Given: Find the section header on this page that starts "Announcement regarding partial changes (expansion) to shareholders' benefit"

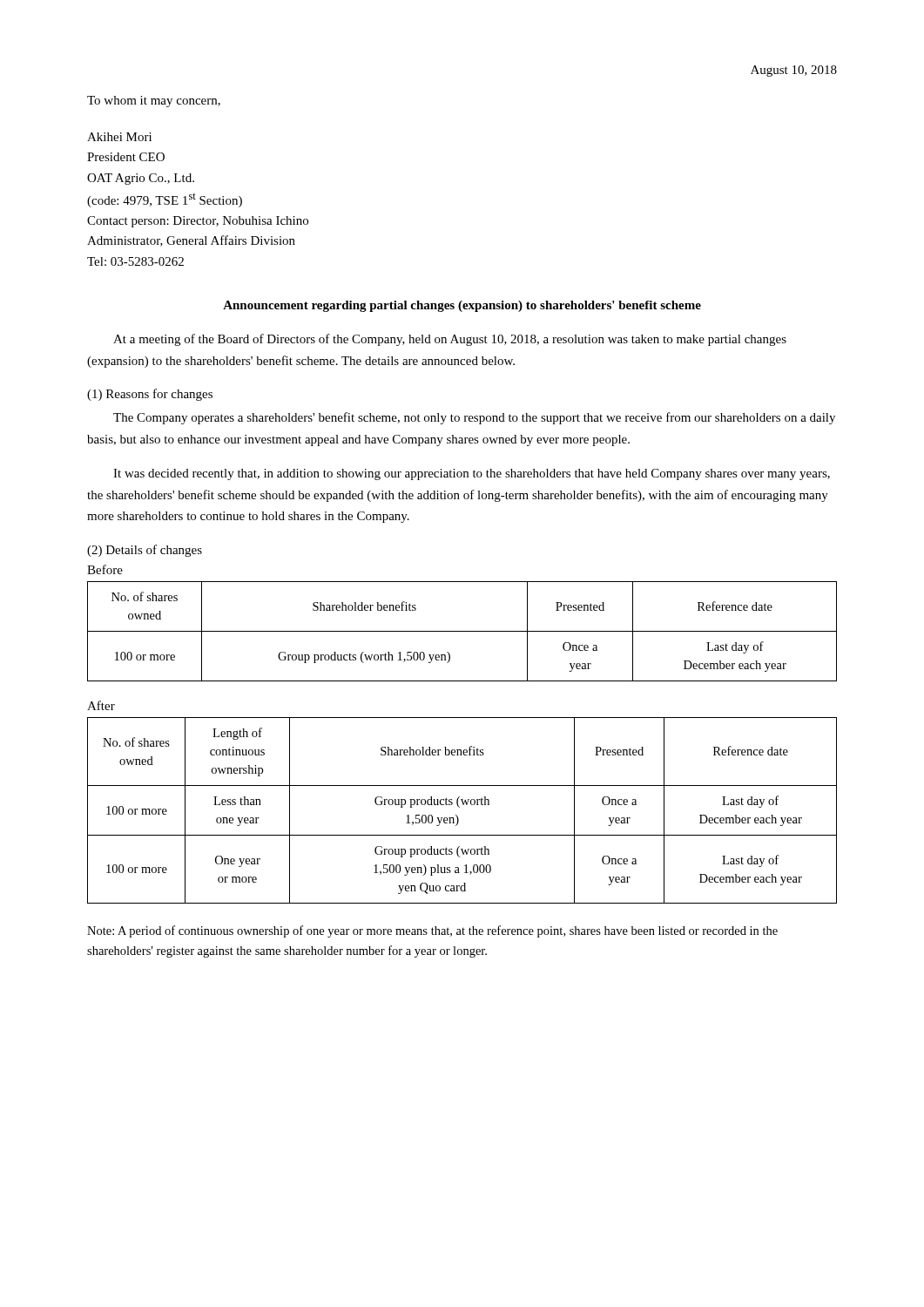Looking at the screenshot, I should point(462,305).
